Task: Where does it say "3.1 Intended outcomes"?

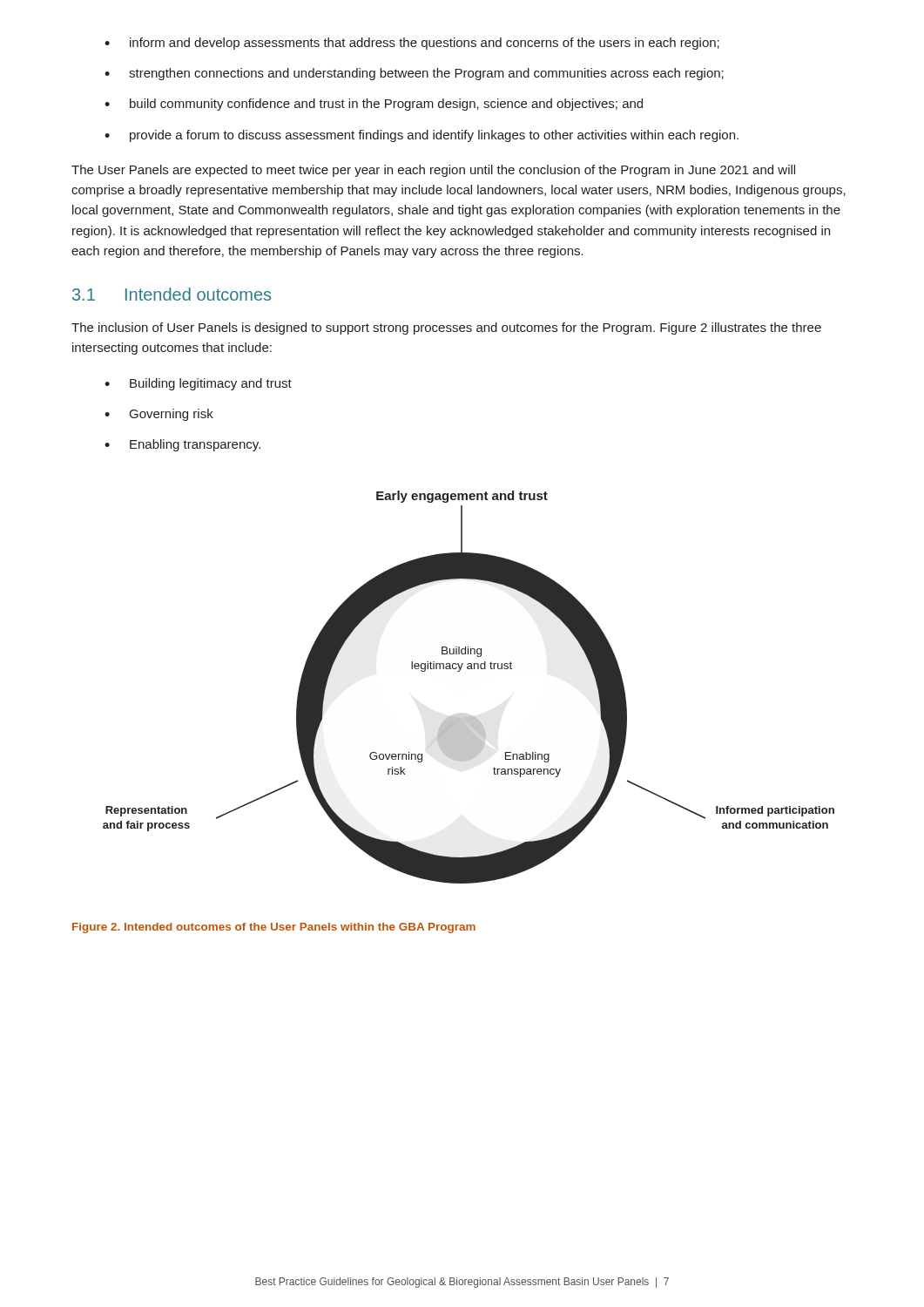Action: point(172,295)
